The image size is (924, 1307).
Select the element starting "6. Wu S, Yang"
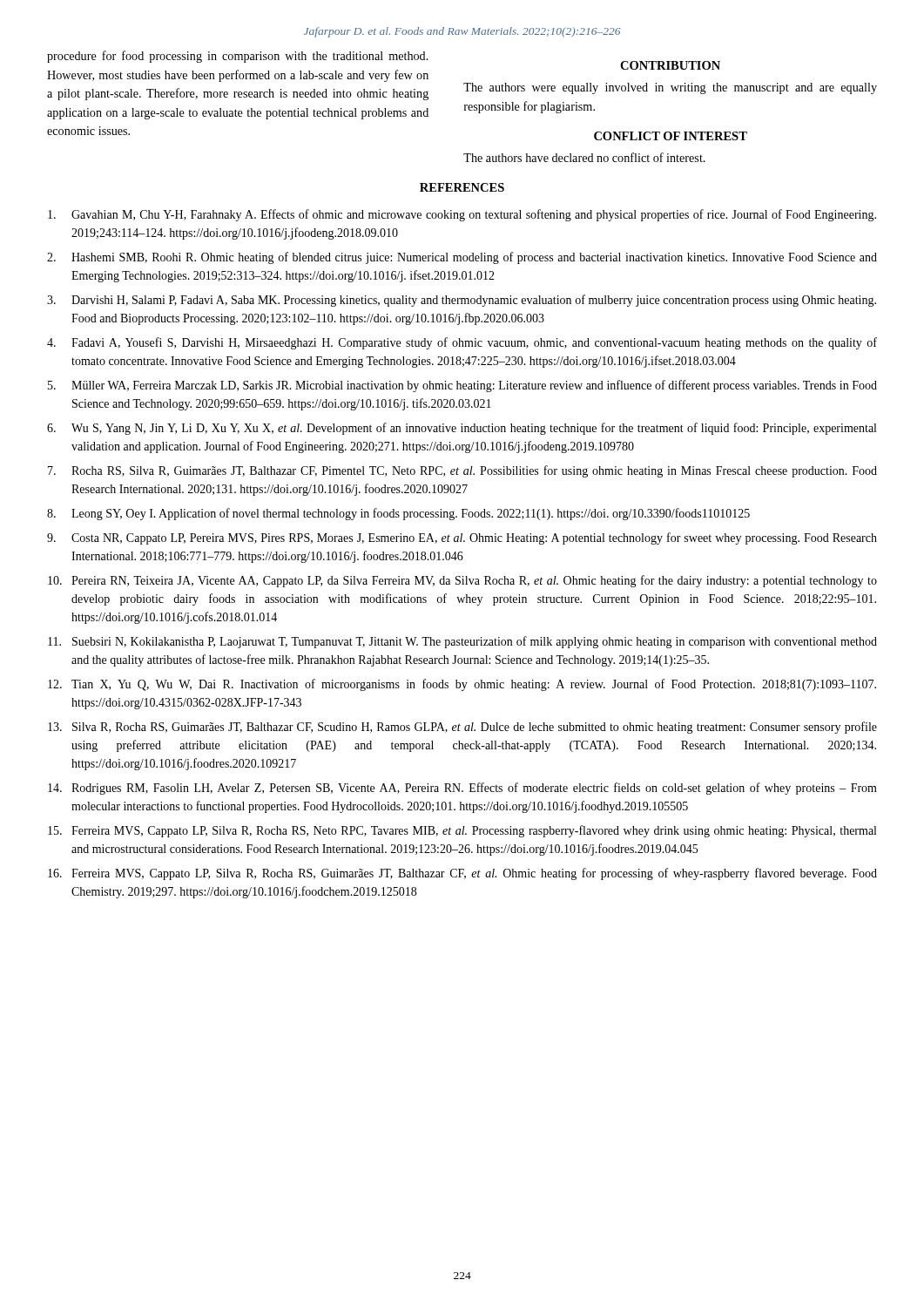(x=462, y=437)
